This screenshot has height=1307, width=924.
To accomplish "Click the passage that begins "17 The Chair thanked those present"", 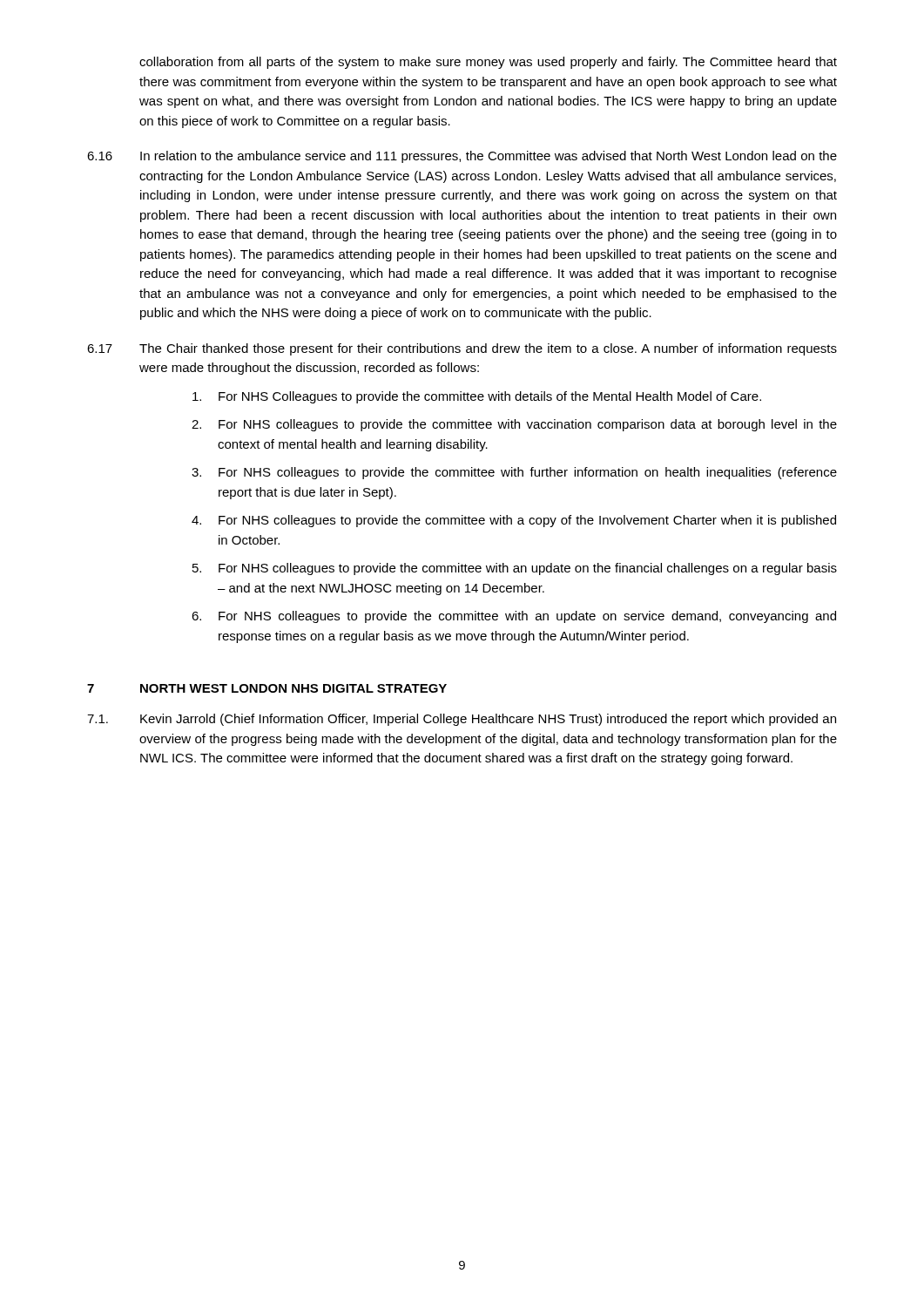I will [462, 349].
